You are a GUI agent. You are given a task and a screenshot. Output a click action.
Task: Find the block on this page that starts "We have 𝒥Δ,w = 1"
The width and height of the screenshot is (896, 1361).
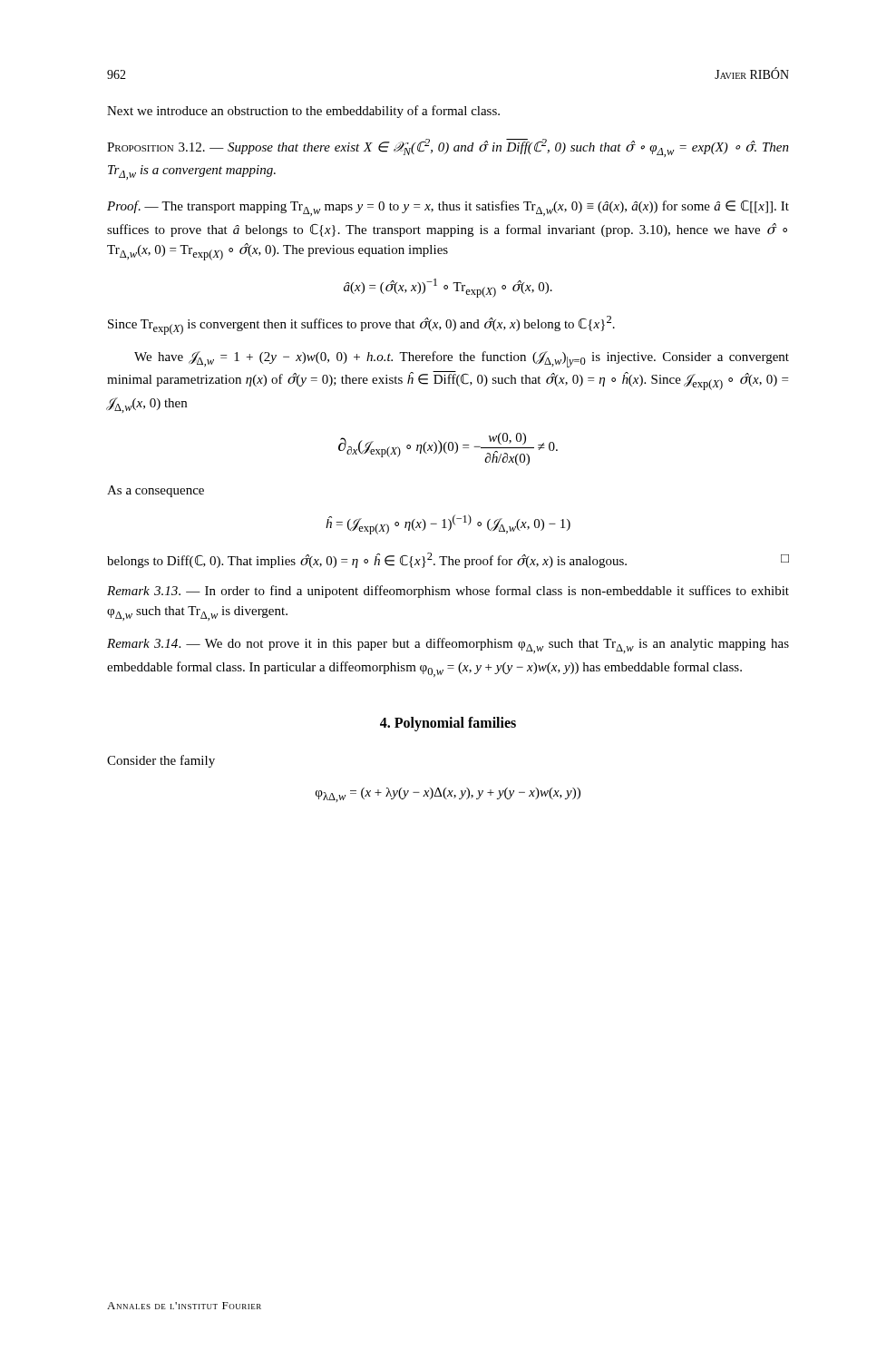(448, 381)
